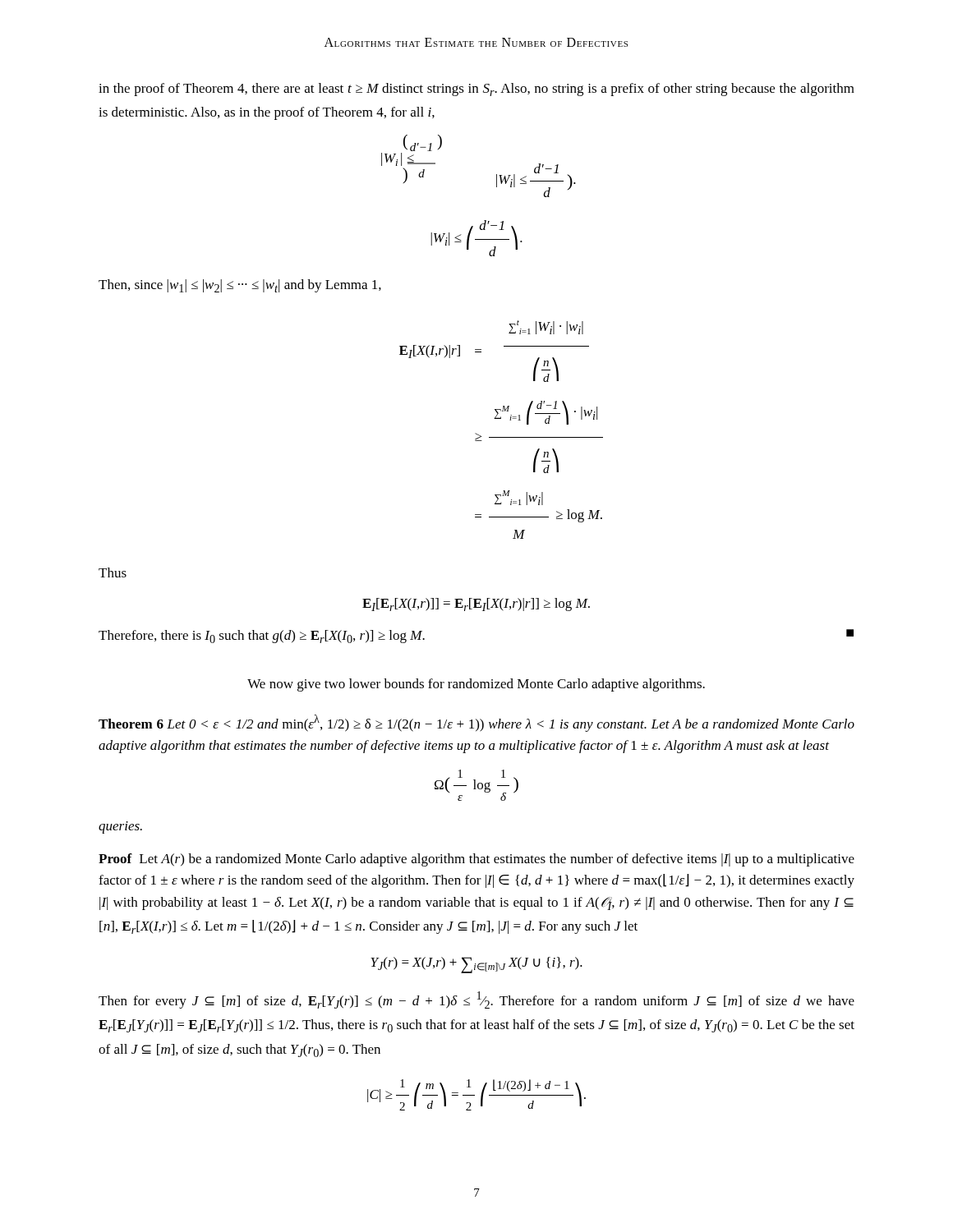Find the formula containing "|C| ≥ 1 2 ⎛md⎞"
The image size is (953, 1232).
476,1096
